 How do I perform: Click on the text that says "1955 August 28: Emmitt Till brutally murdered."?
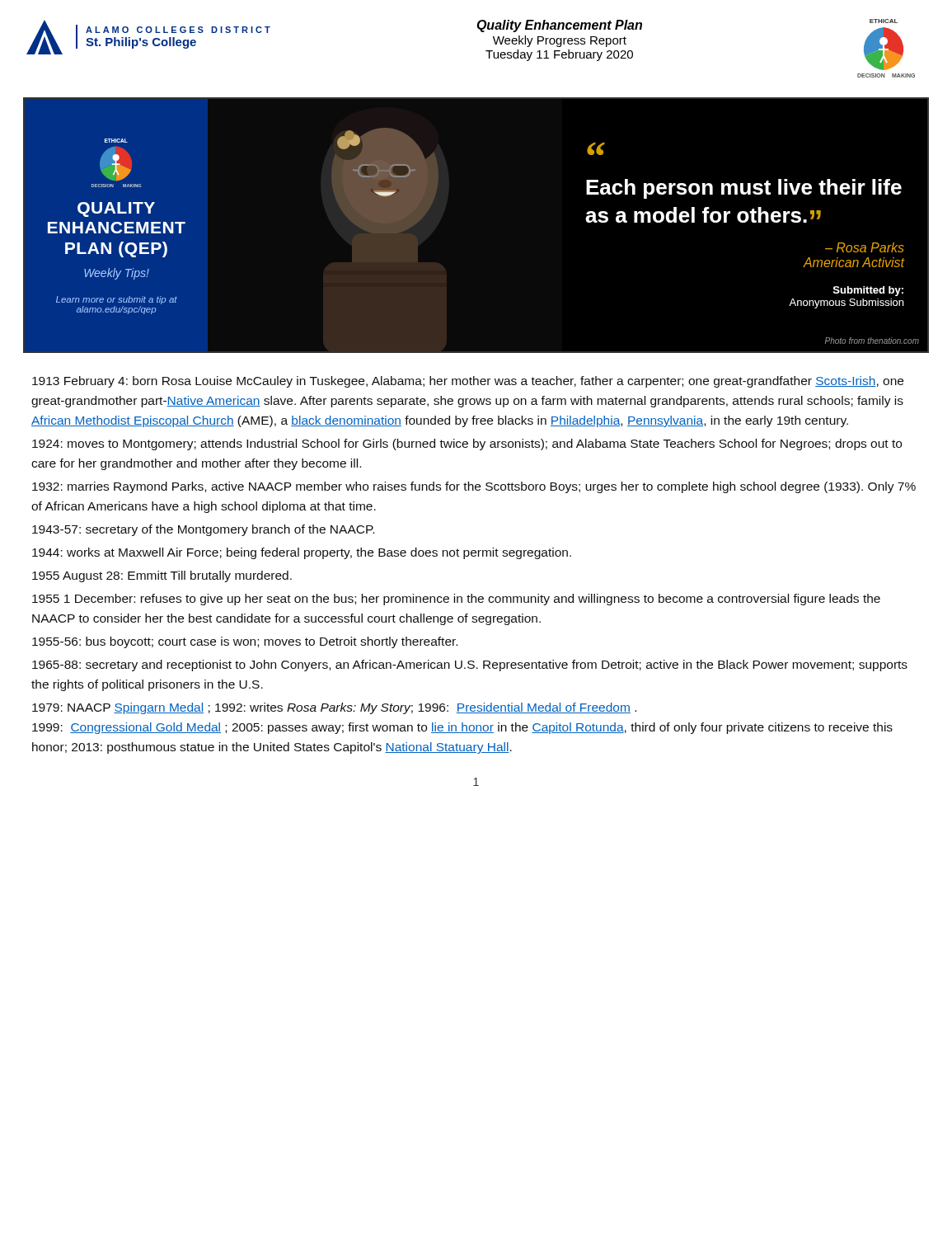[162, 575]
